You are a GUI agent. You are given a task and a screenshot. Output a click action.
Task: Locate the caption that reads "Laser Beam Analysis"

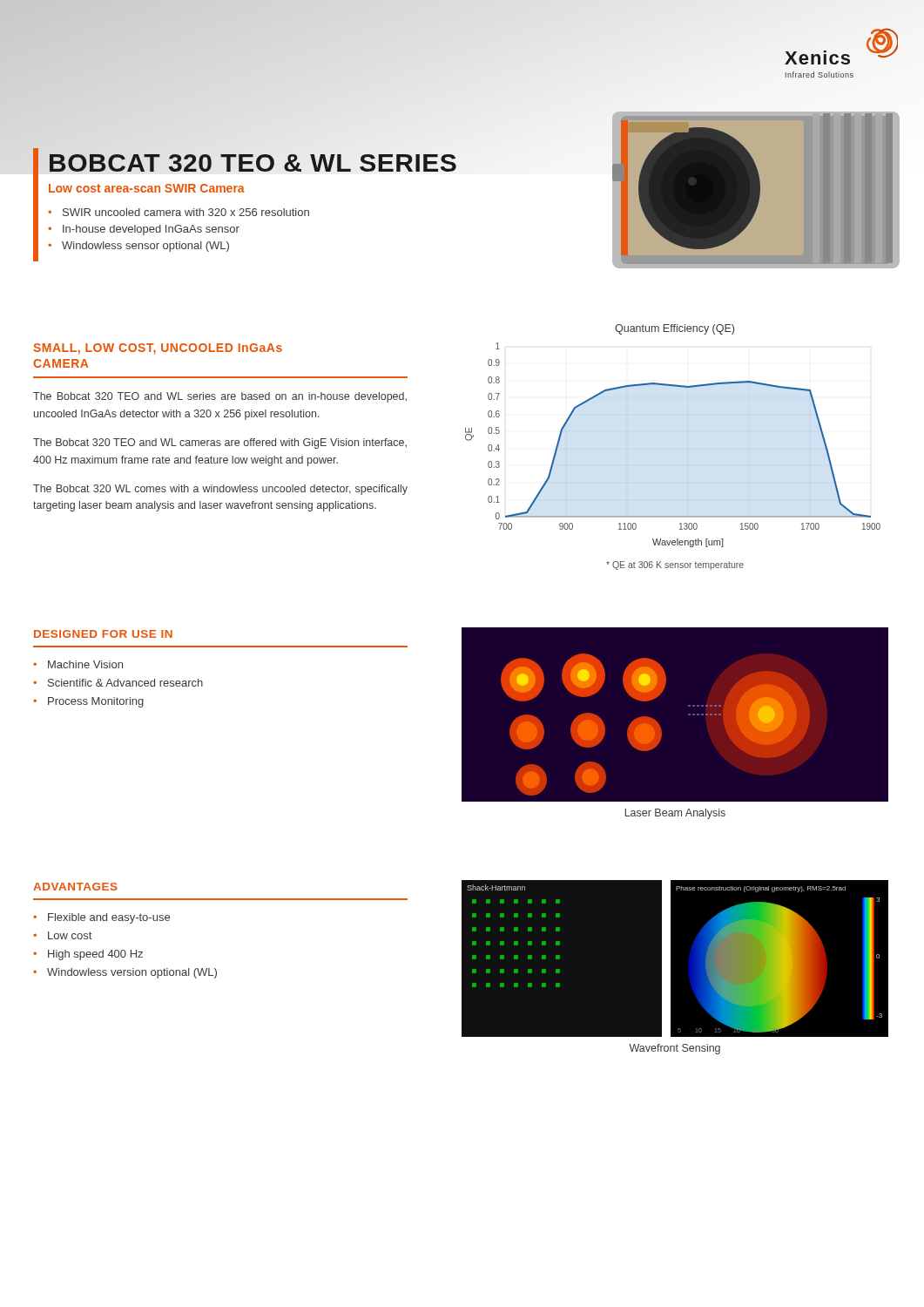click(x=675, y=813)
